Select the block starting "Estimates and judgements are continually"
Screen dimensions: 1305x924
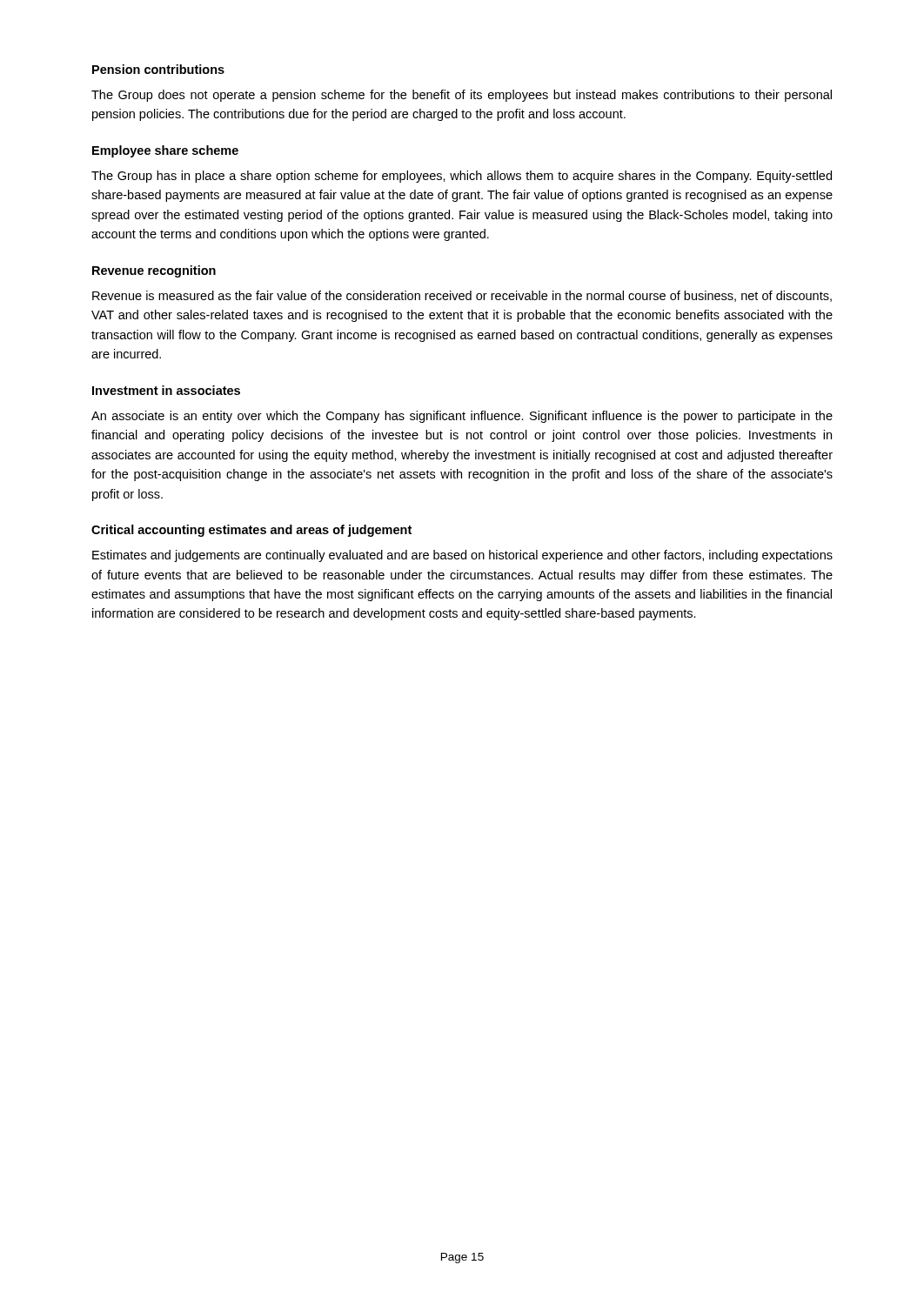point(462,584)
